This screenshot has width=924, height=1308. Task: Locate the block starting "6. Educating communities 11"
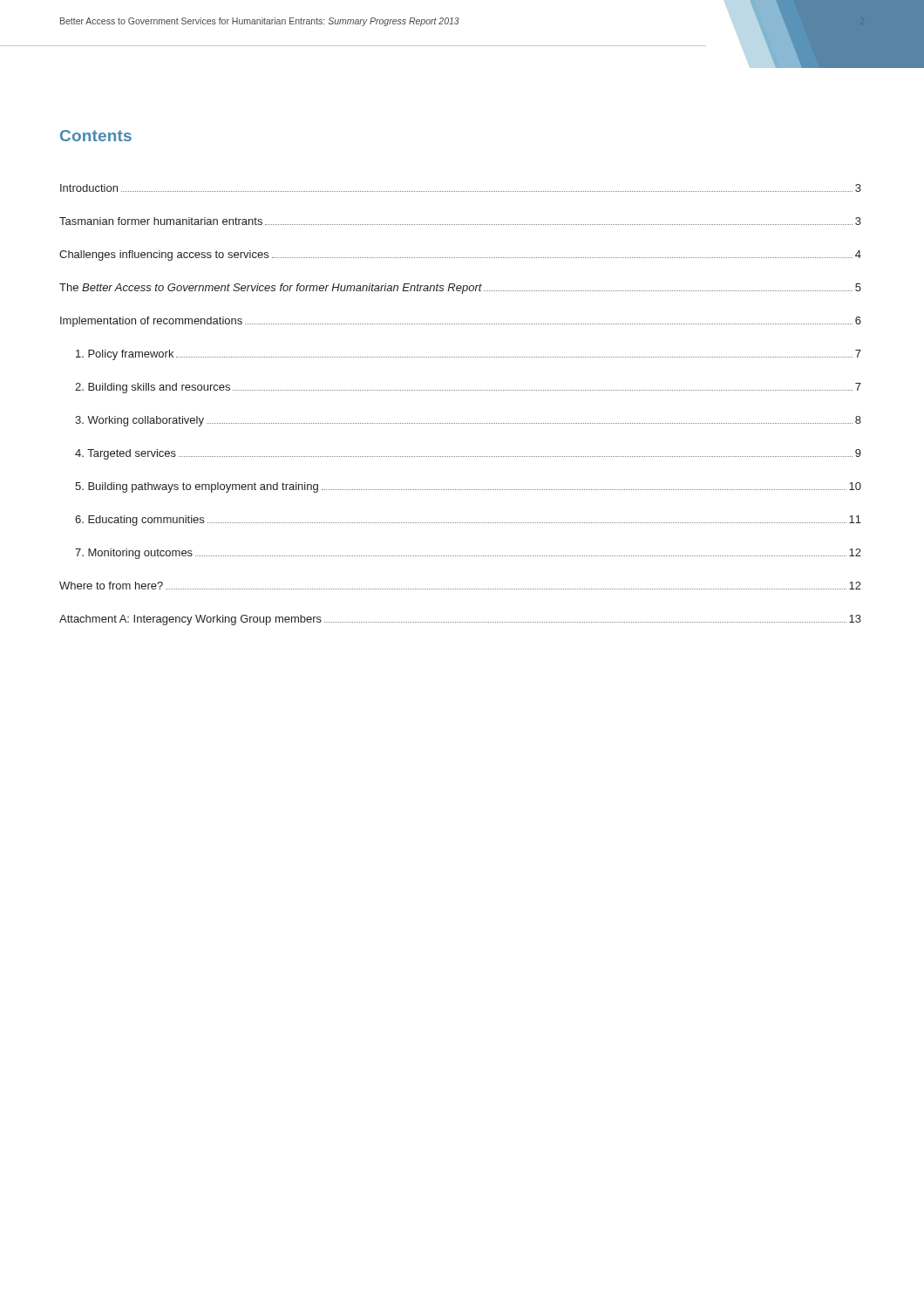460,519
